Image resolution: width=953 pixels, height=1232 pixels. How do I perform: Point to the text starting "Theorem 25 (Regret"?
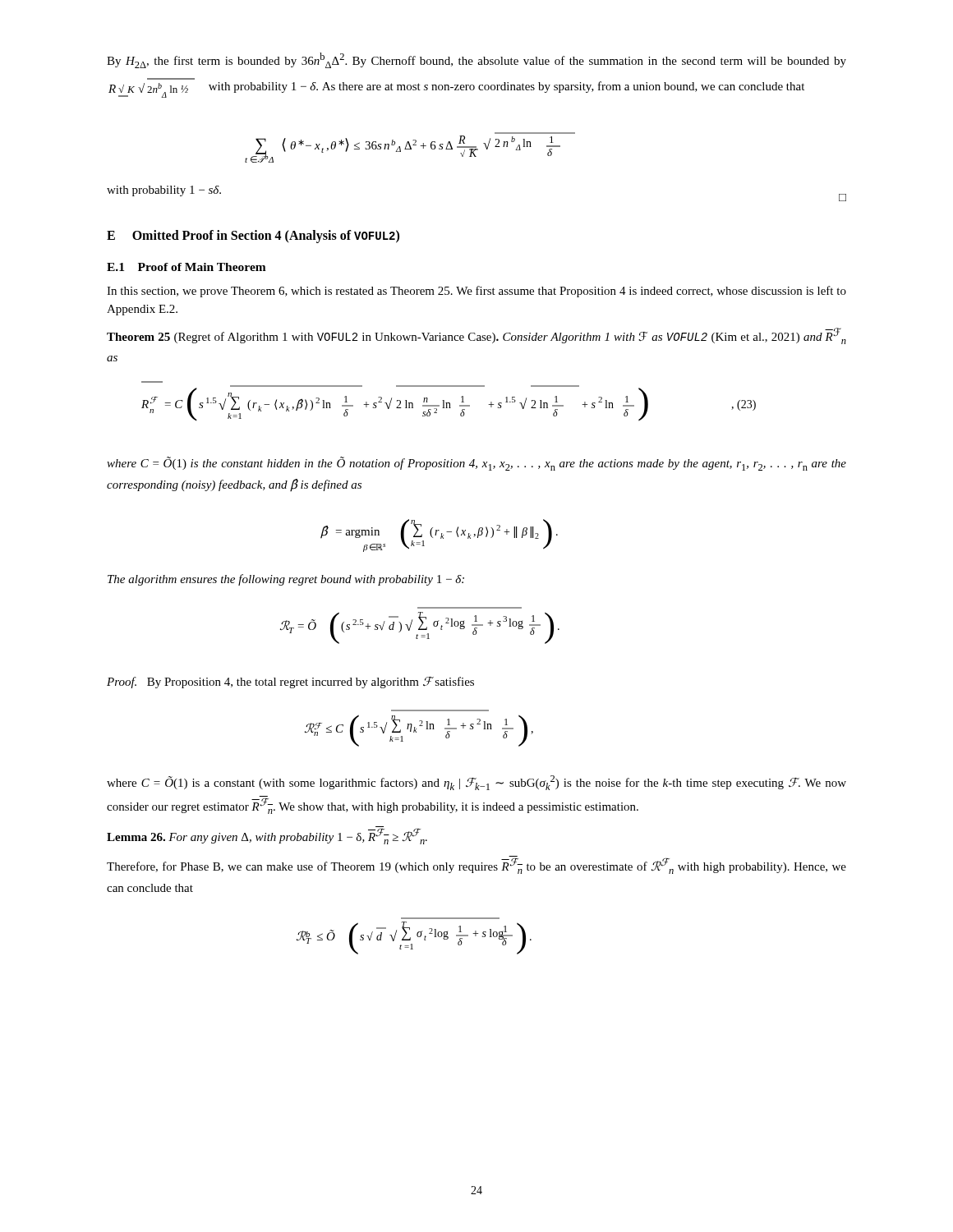(476, 345)
